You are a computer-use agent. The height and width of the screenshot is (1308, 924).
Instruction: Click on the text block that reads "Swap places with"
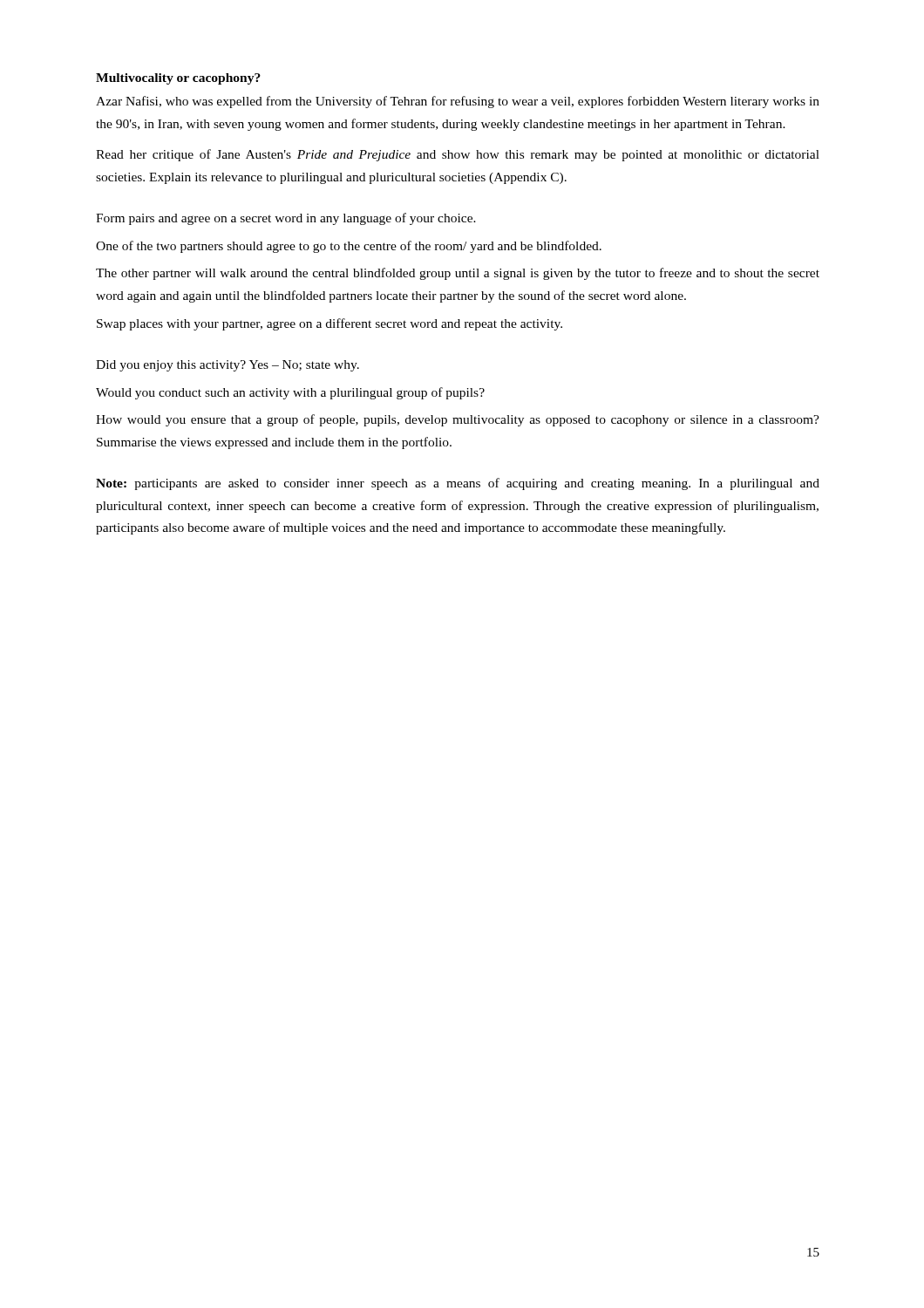click(x=330, y=323)
